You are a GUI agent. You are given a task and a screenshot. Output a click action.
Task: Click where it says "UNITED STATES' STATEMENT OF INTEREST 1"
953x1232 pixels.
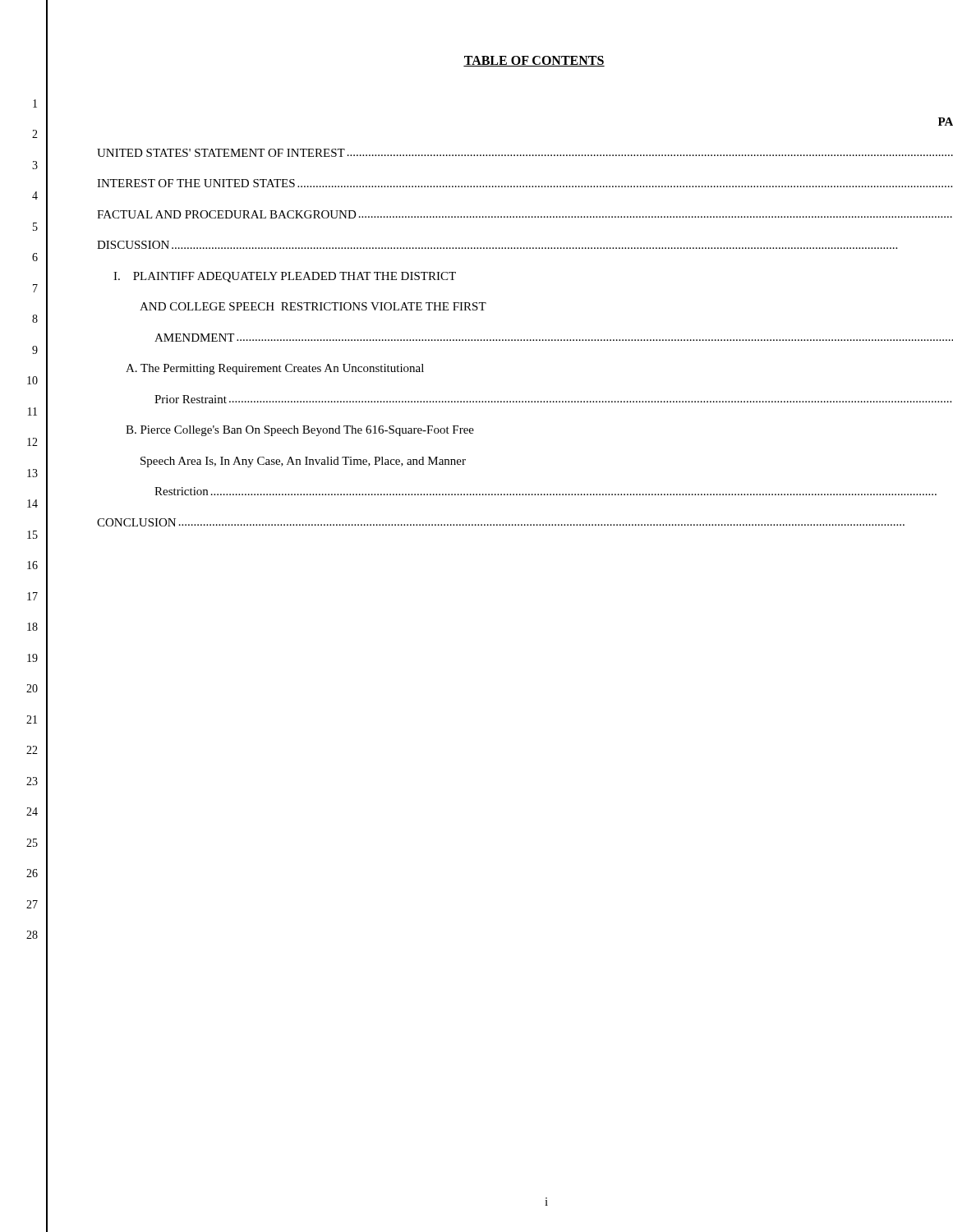[525, 153]
